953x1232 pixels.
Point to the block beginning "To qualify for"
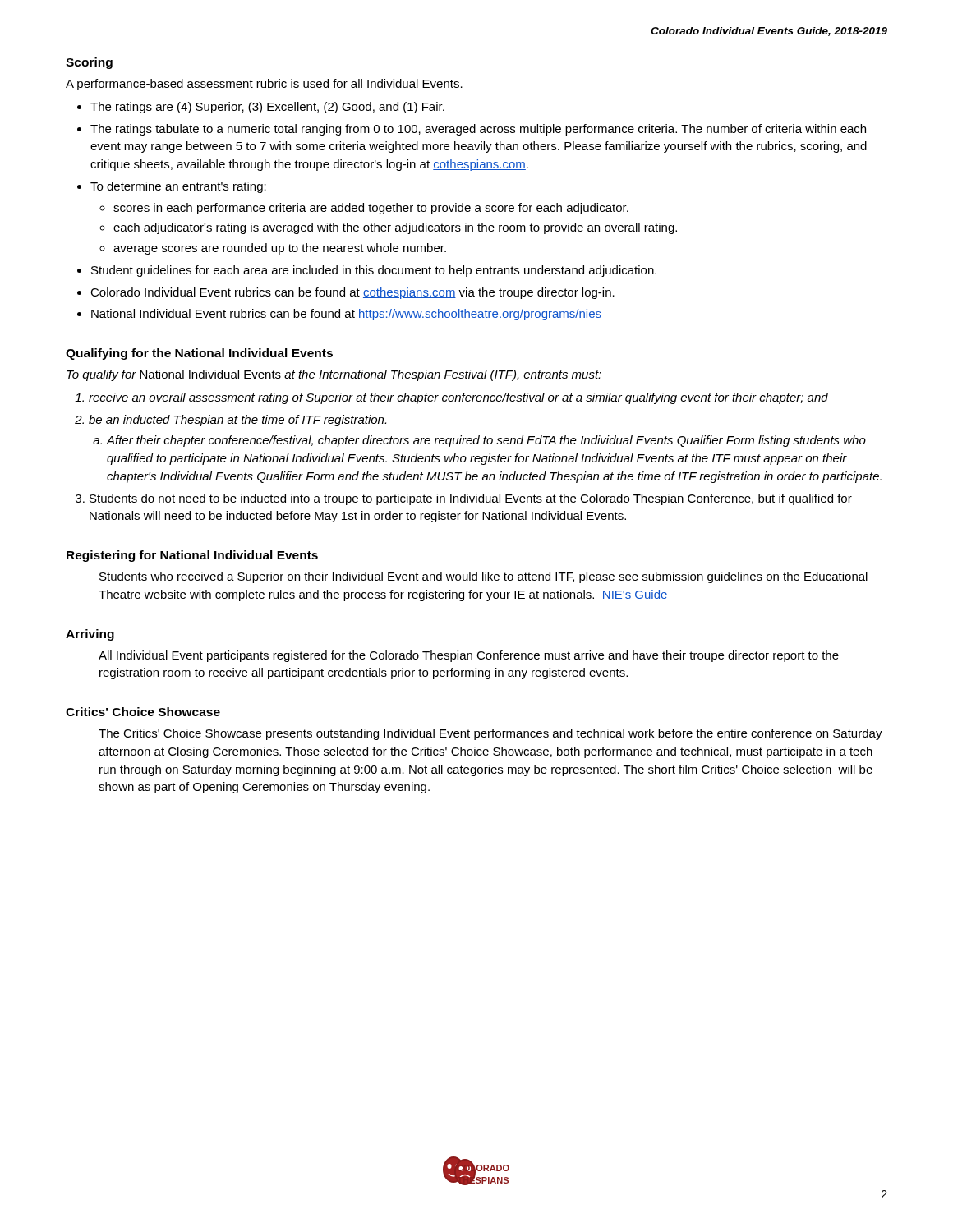(334, 374)
